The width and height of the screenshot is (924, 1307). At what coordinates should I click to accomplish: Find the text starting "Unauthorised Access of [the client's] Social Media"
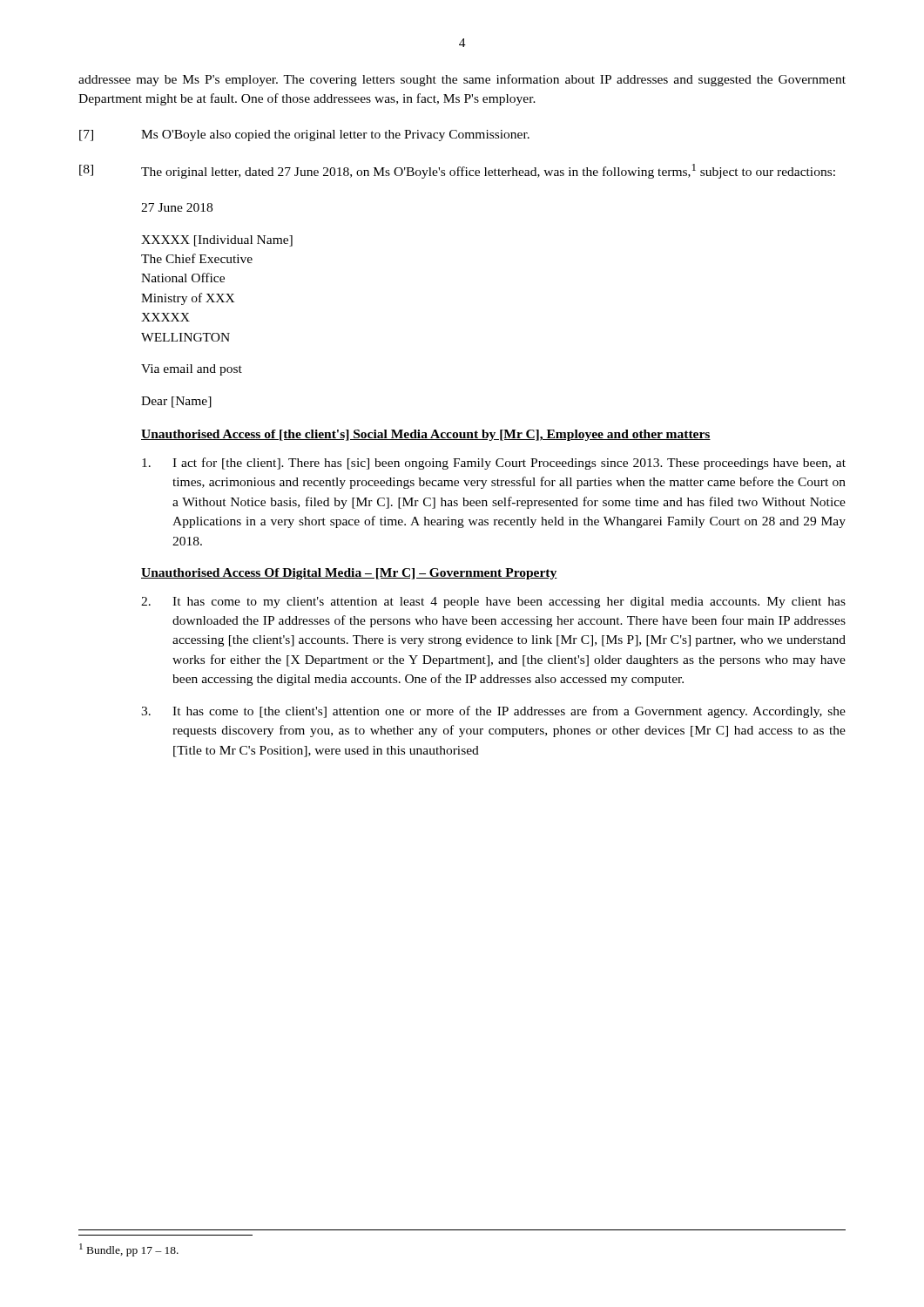[x=493, y=434]
